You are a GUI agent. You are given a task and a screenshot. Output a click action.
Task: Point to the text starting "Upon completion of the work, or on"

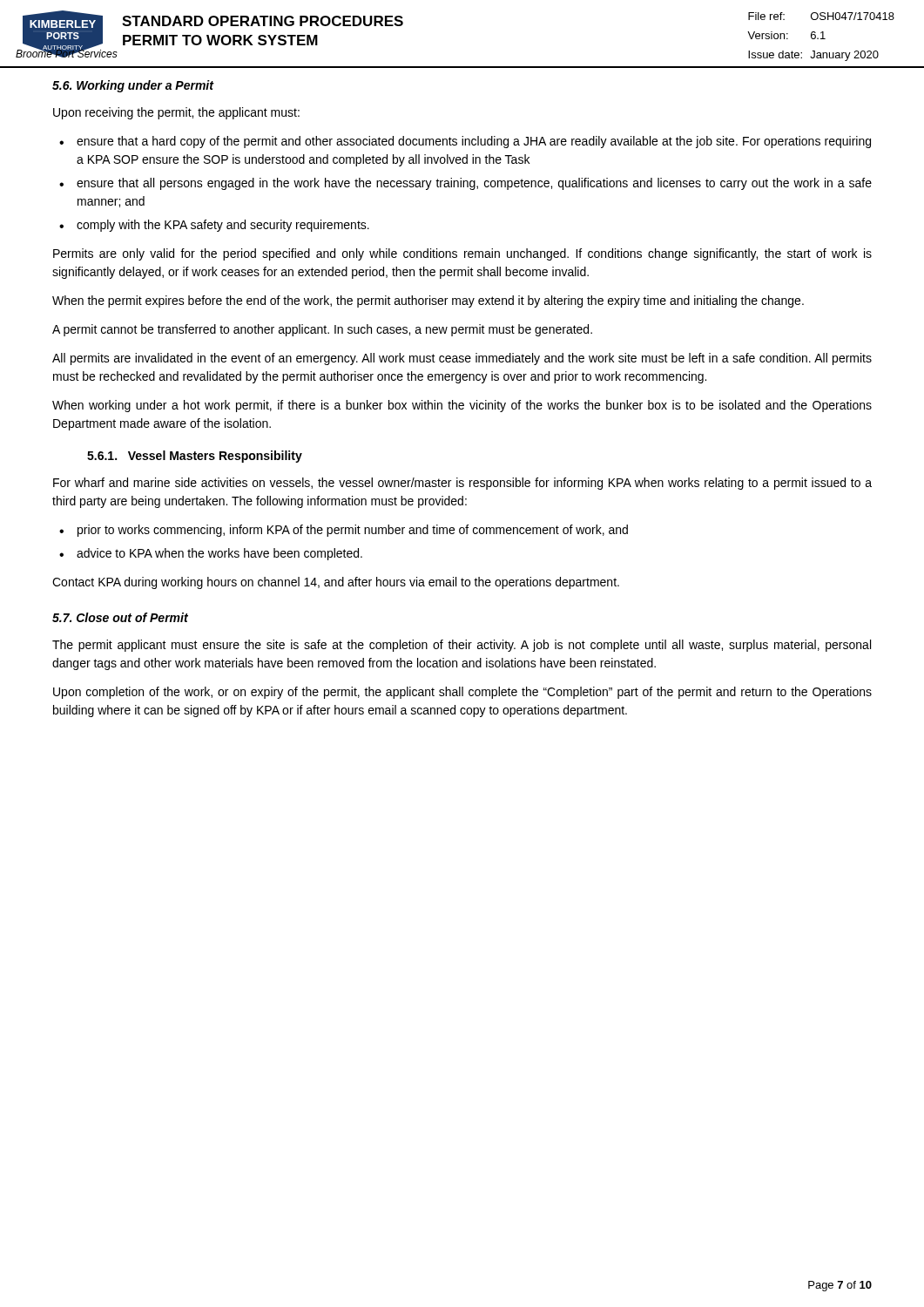coord(462,701)
